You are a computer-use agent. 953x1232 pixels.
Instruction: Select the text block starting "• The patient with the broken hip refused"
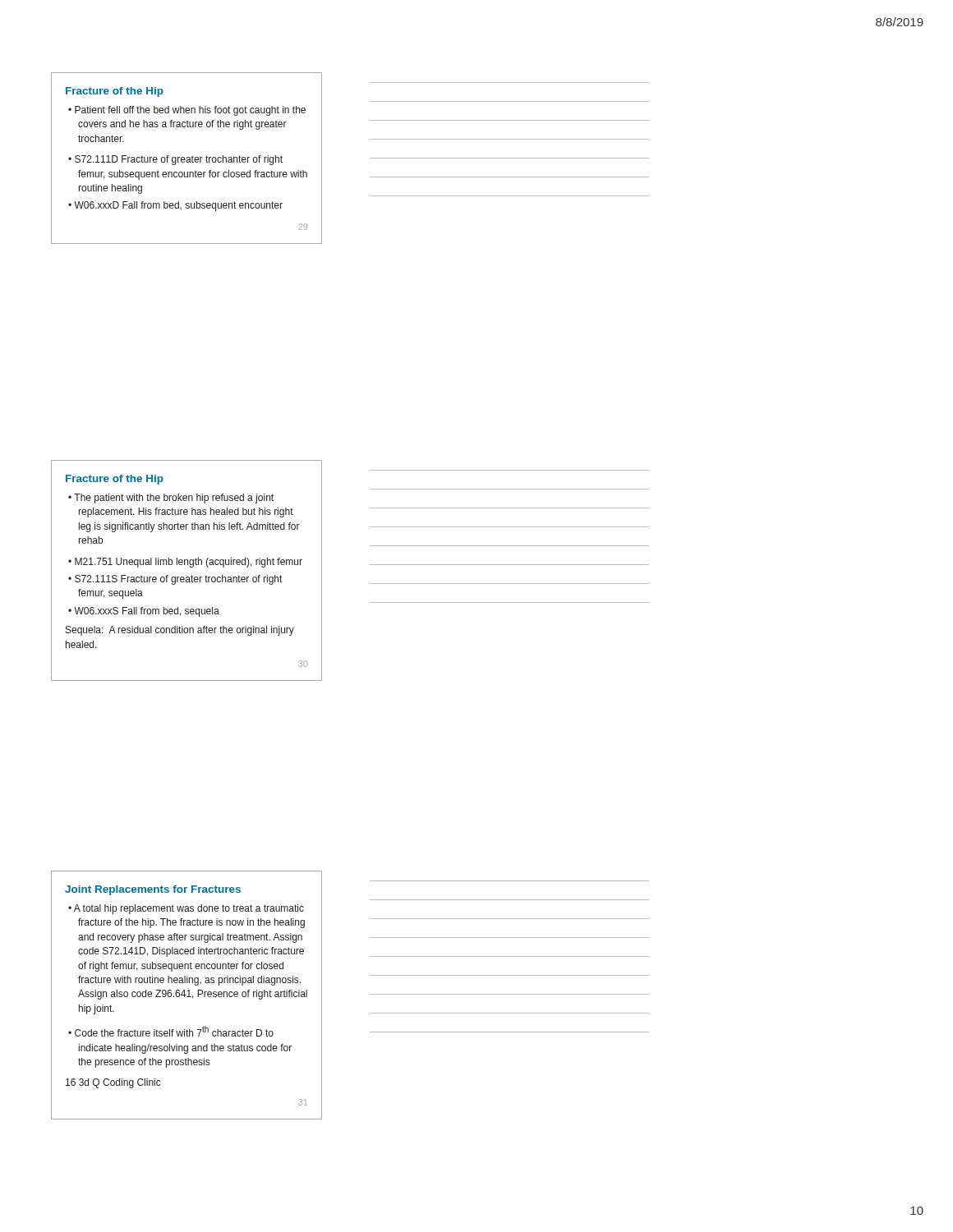[184, 519]
